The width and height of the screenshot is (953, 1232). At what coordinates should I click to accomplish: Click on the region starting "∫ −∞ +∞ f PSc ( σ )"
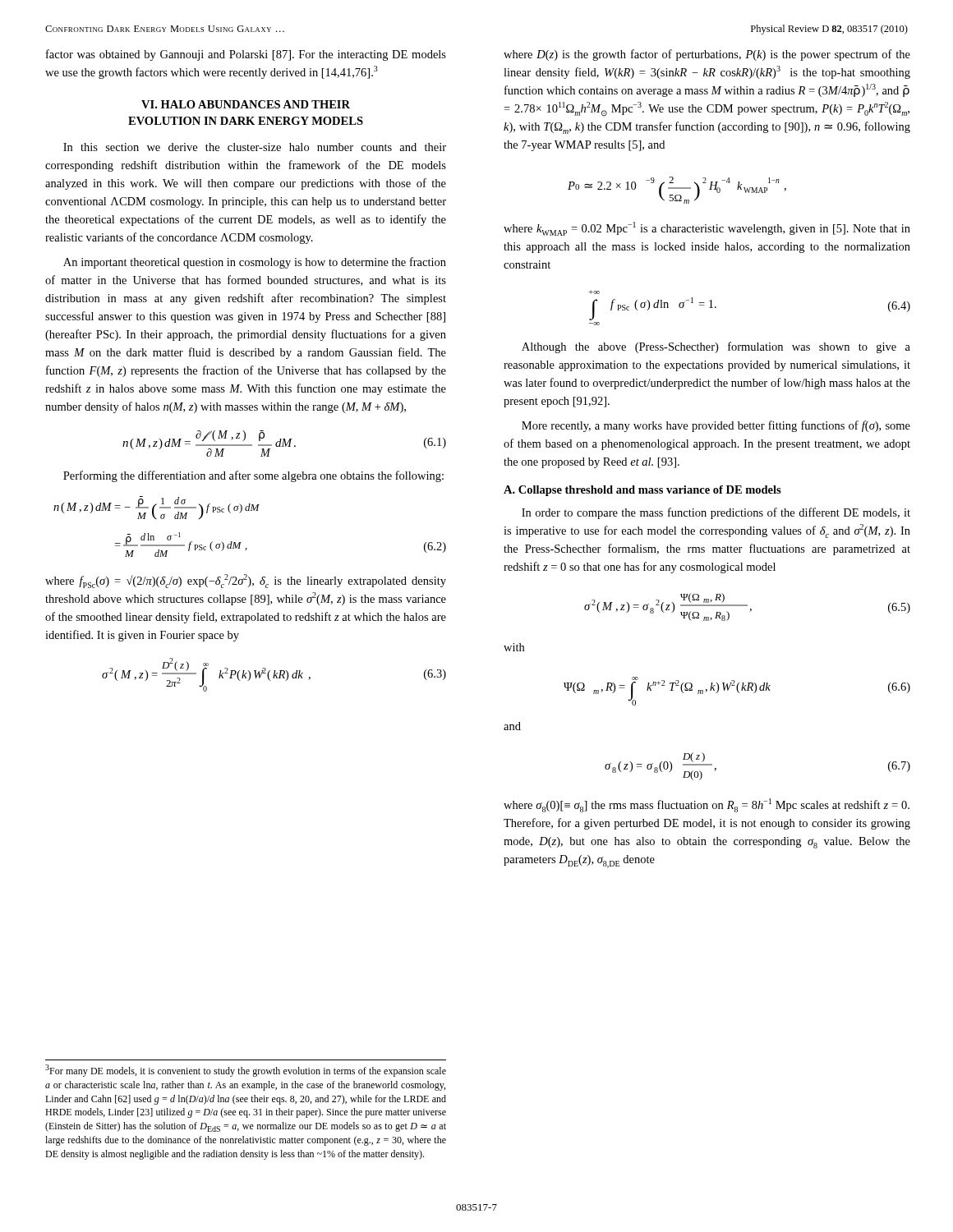tap(594, 292)
